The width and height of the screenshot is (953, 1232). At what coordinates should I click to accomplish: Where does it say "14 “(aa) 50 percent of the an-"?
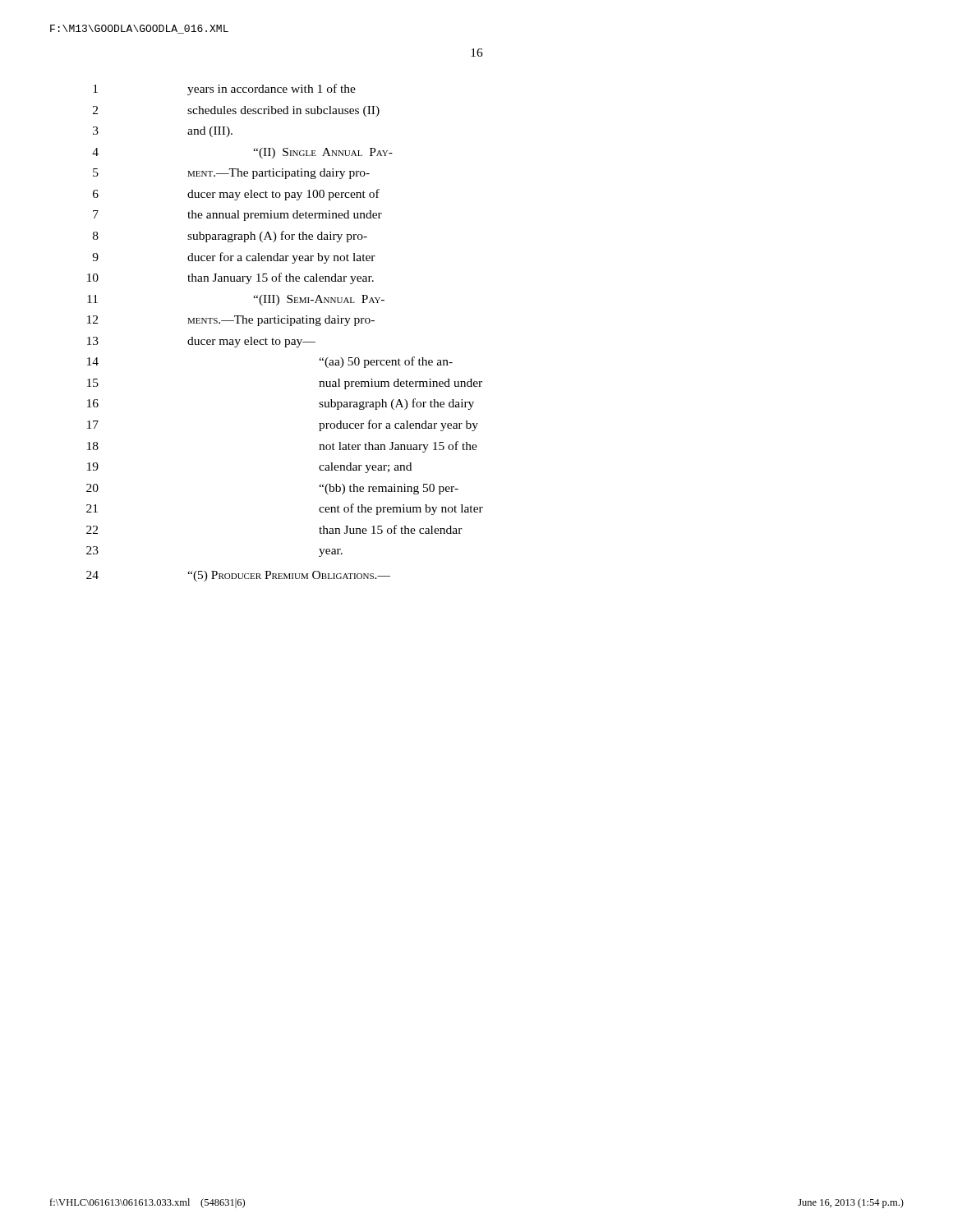[94, 362]
